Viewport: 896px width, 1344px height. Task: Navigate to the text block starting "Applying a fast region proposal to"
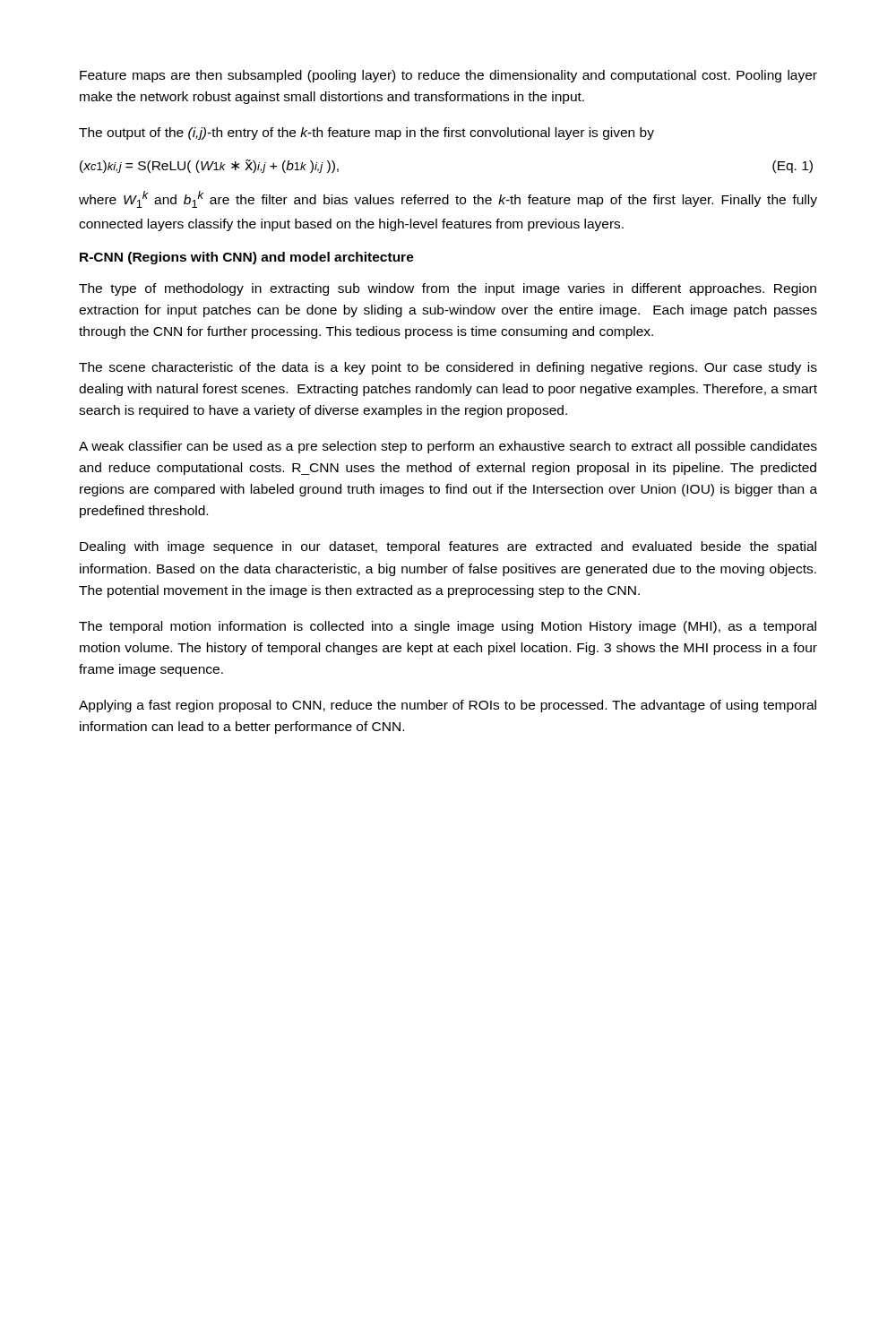coord(448,715)
